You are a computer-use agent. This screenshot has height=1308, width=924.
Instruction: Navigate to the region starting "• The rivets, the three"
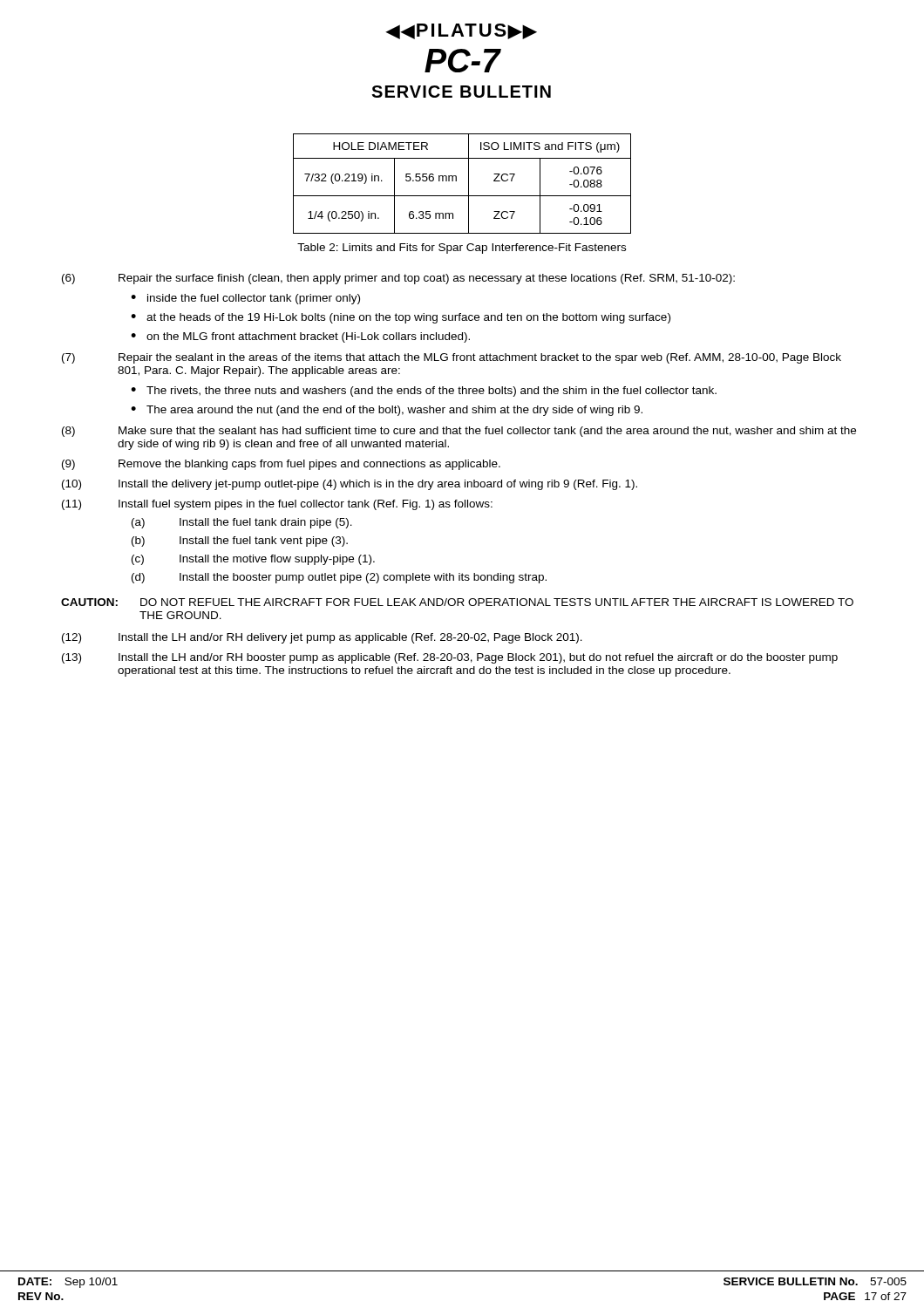(497, 391)
